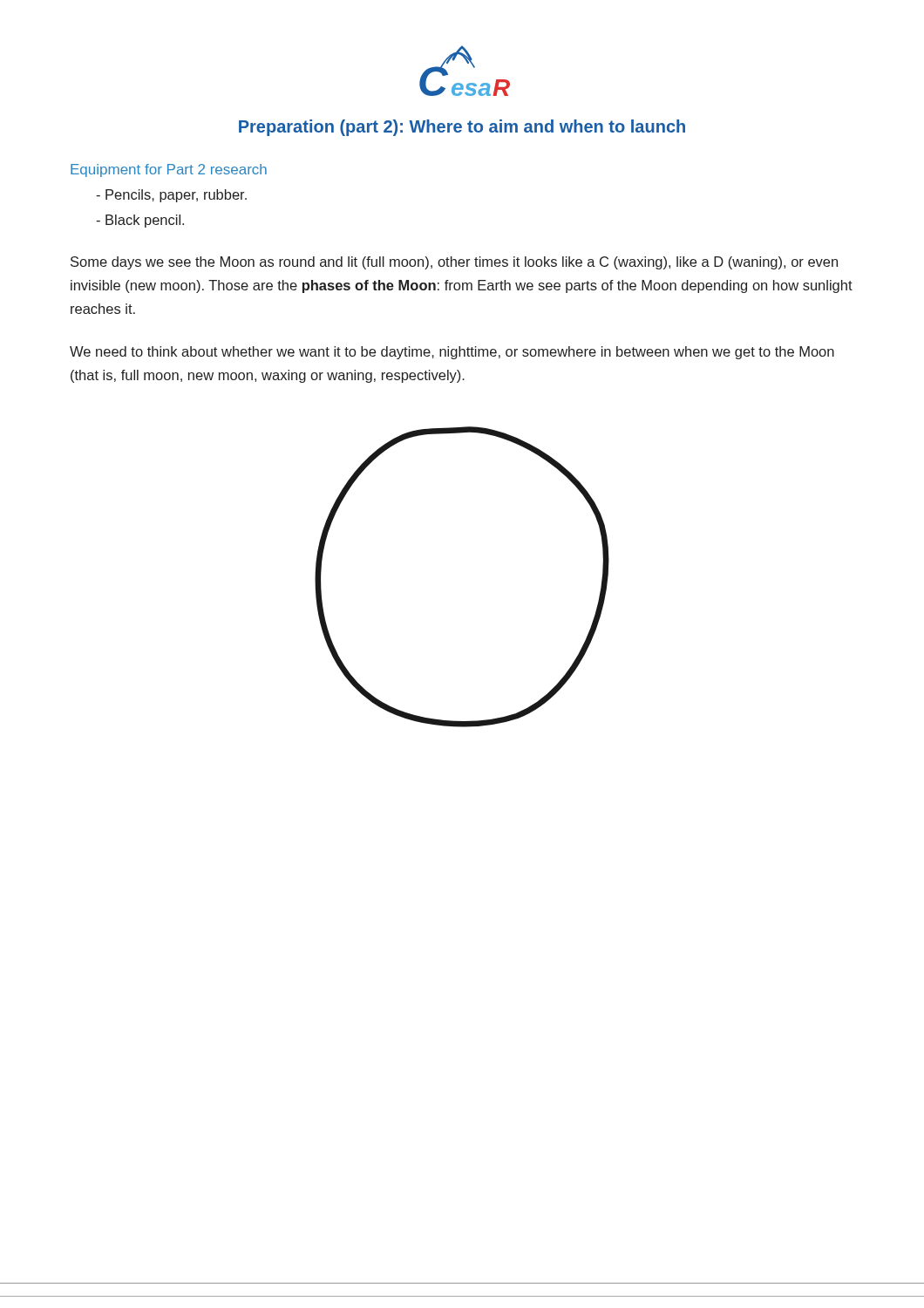Click on the region starting "Black pencil."

(141, 219)
